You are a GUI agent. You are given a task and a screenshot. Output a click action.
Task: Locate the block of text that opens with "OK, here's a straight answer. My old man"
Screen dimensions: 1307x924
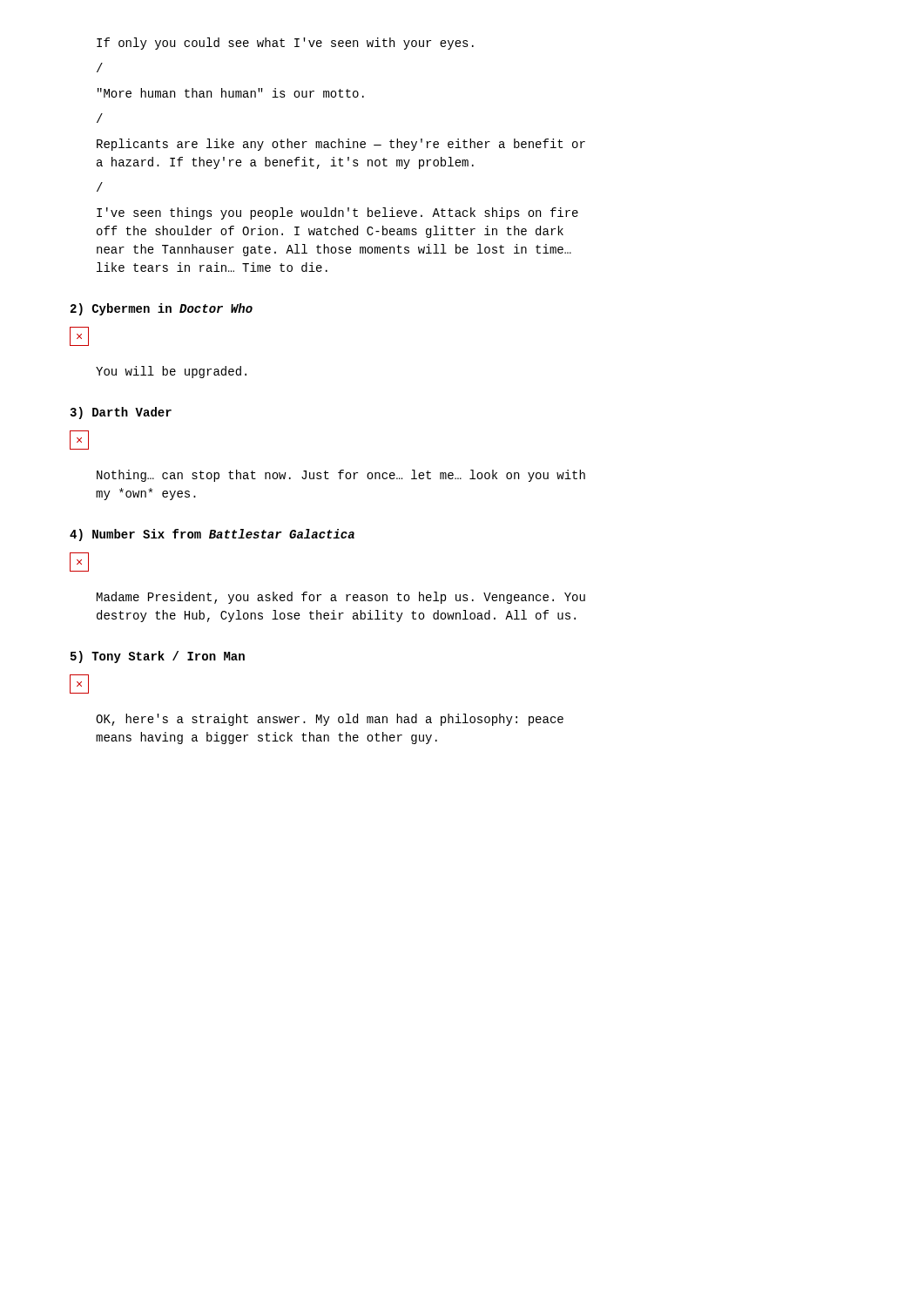(330, 729)
